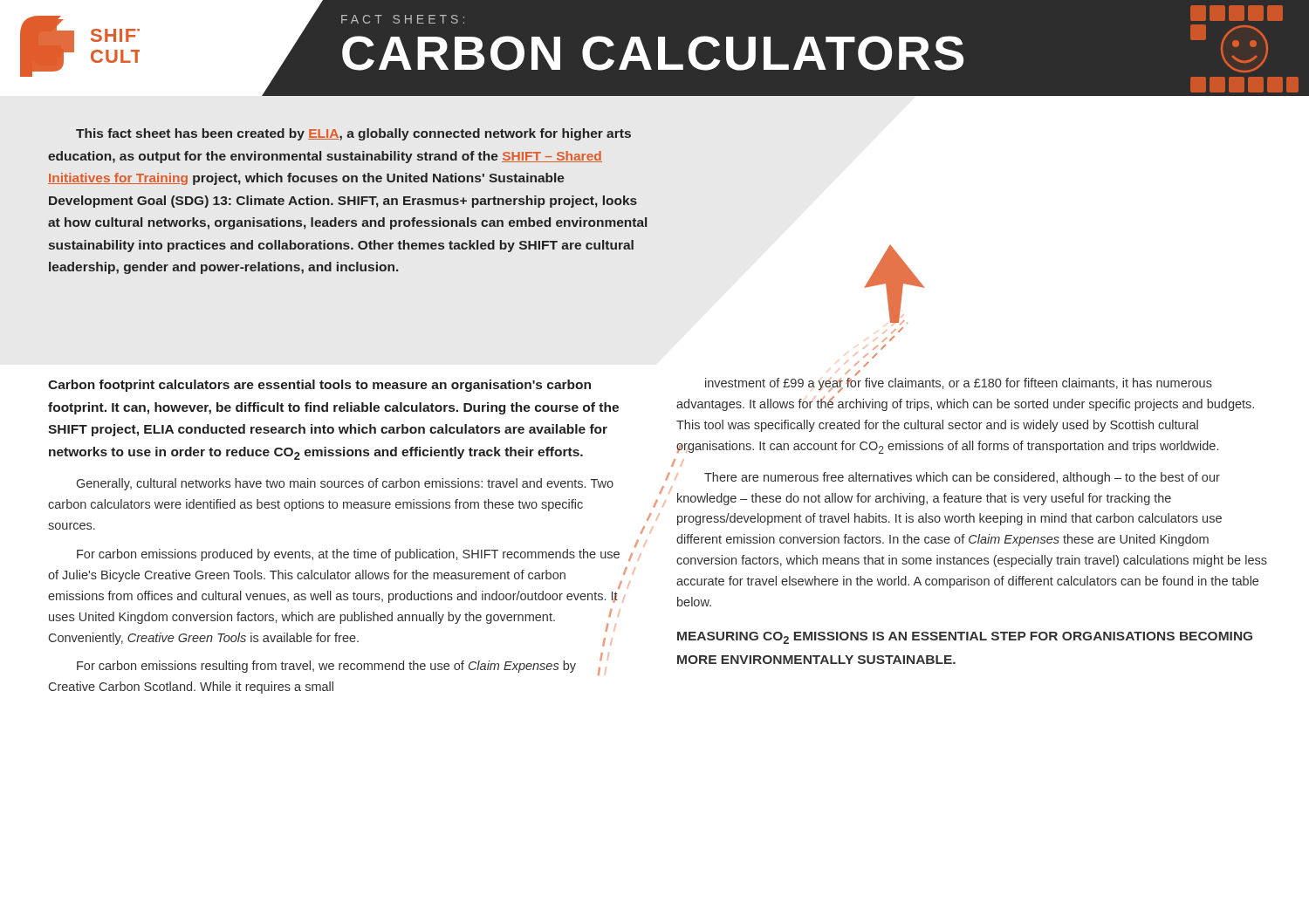Image resolution: width=1309 pixels, height=924 pixels.
Task: Navigate to the text starting "investment of £99 a year for"
Action: point(973,521)
